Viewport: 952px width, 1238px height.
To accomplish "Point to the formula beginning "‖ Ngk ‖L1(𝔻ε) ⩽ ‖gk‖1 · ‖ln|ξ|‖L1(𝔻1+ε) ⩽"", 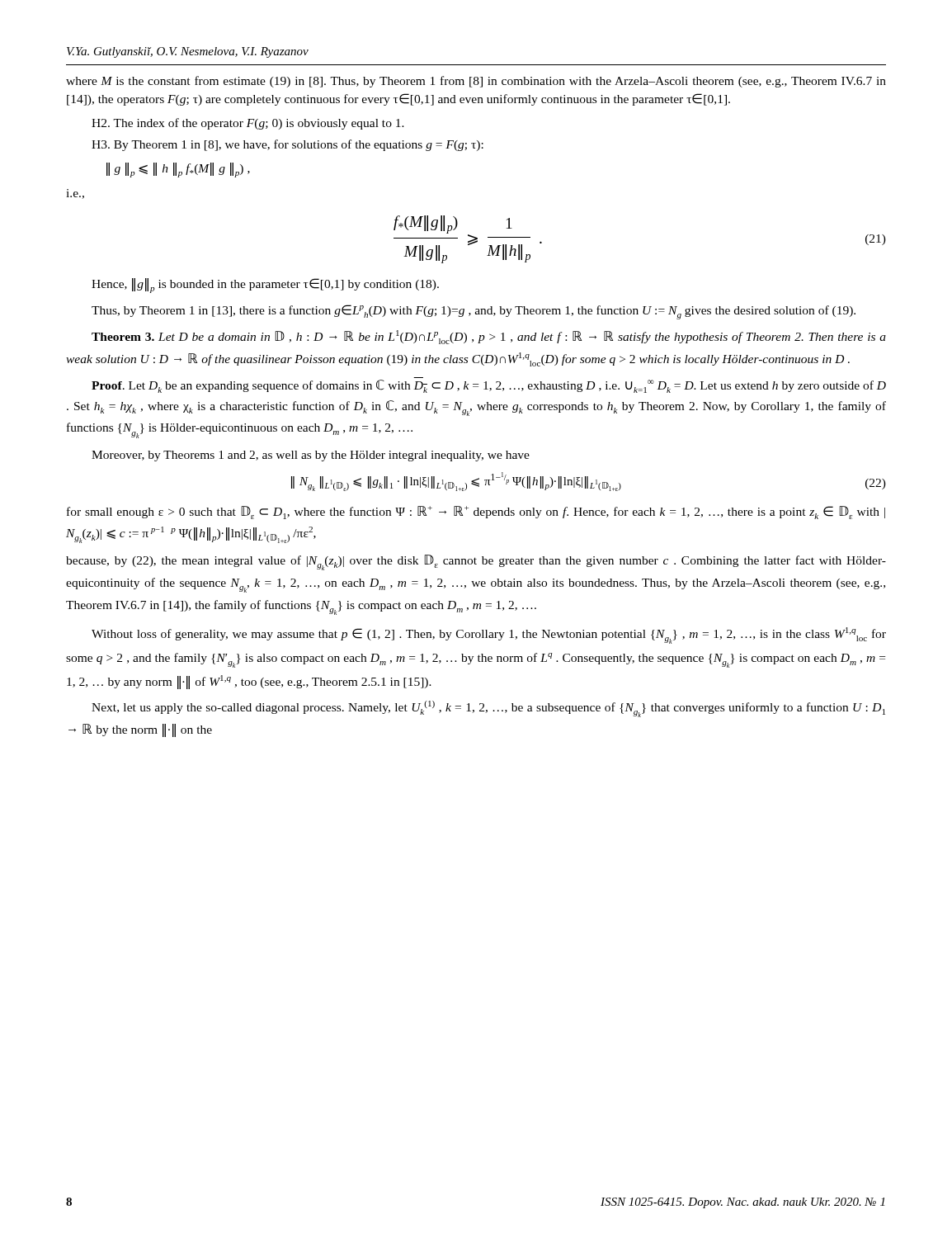I will [476, 483].
